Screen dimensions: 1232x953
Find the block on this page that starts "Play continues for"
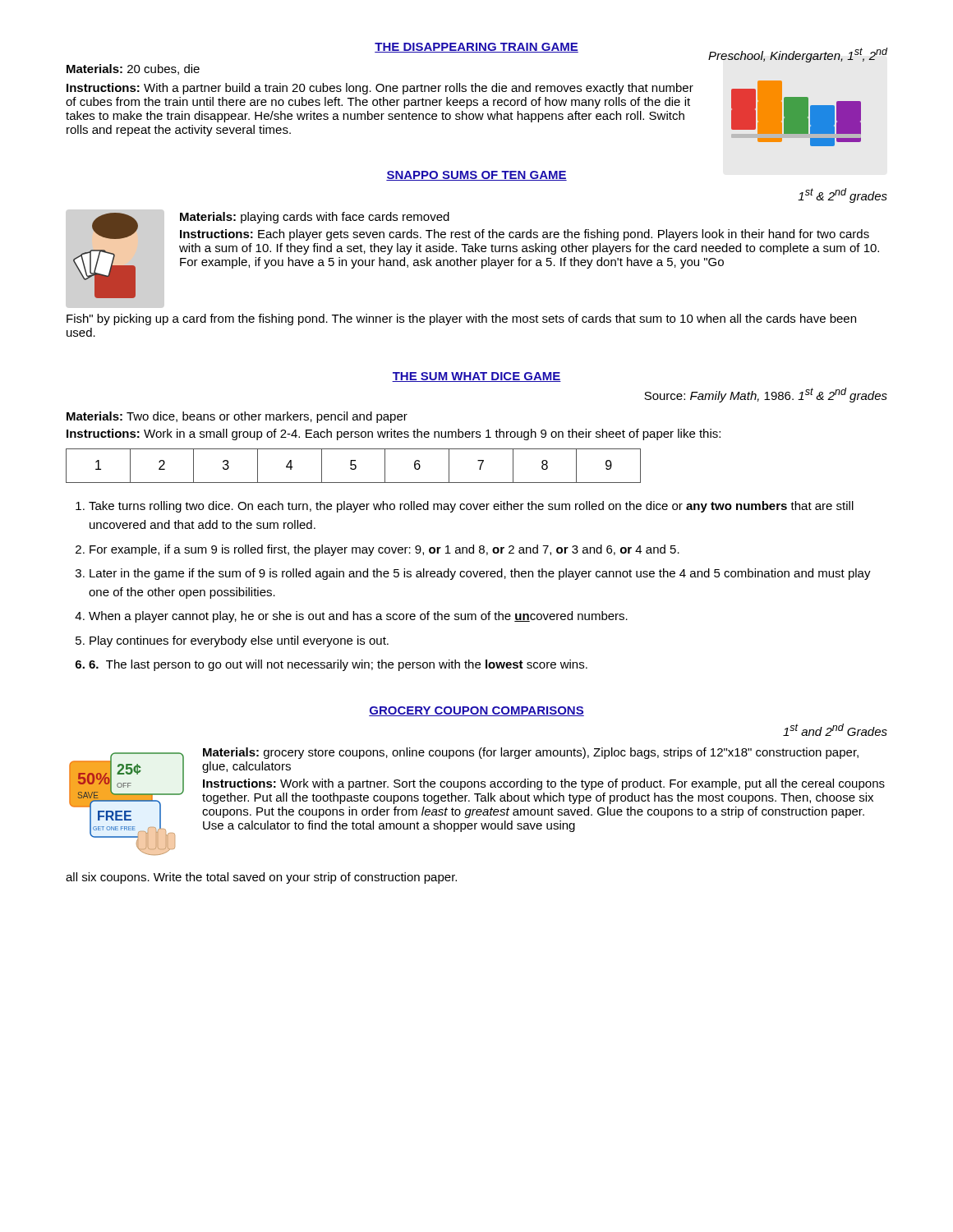[x=239, y=640]
